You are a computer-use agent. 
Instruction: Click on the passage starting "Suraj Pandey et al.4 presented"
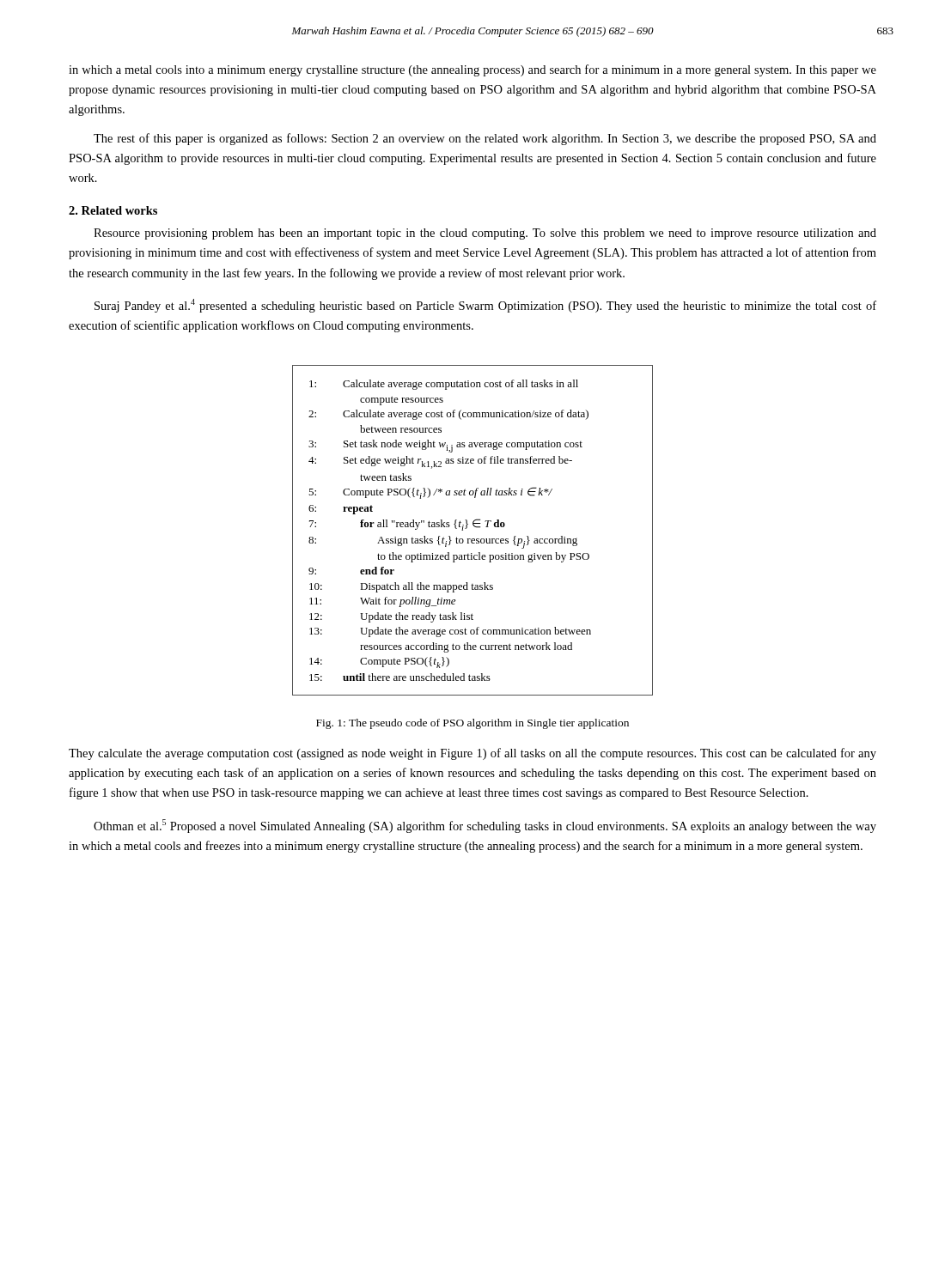coord(472,314)
